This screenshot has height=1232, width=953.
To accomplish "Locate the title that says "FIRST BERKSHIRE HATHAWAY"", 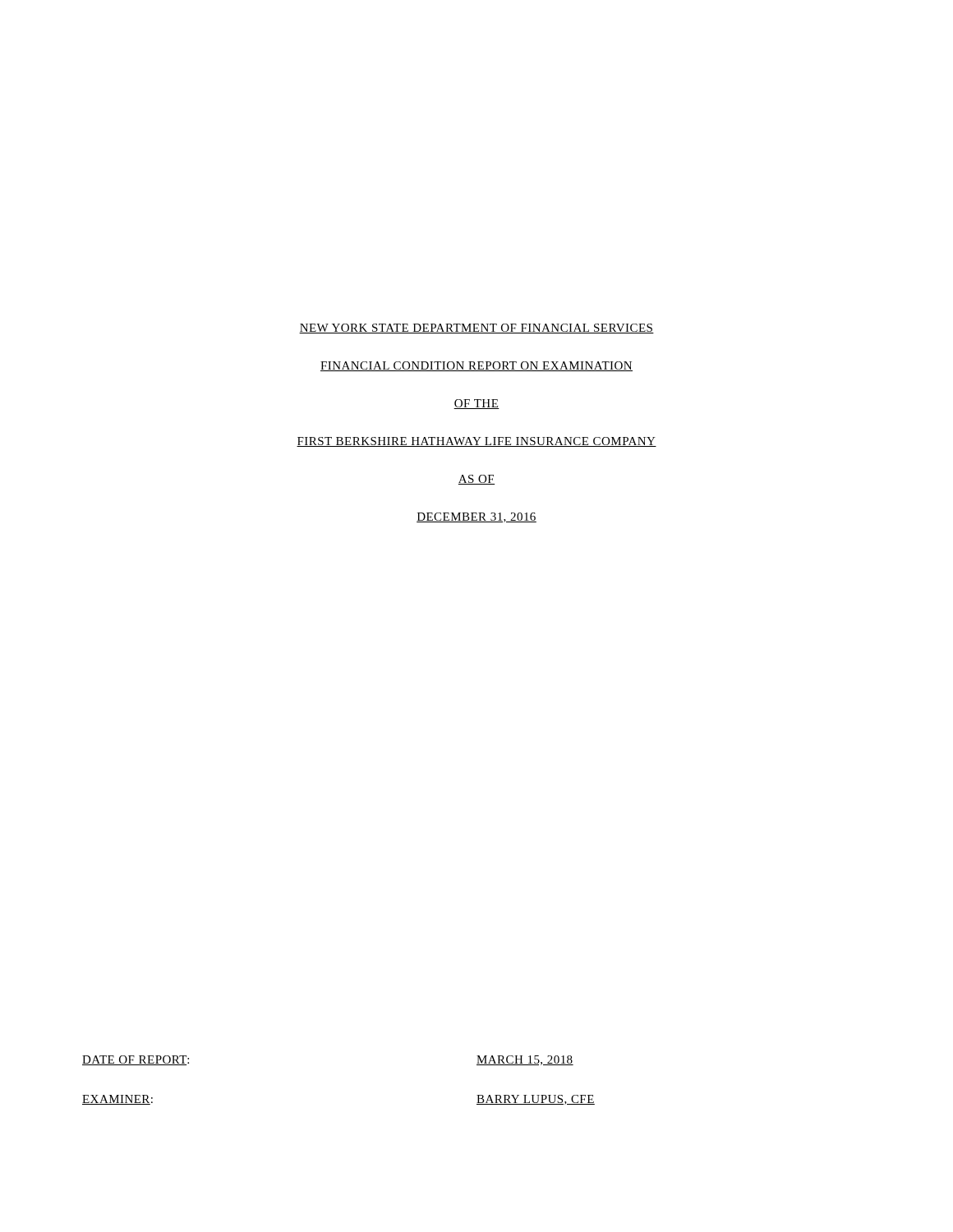I will [476, 441].
